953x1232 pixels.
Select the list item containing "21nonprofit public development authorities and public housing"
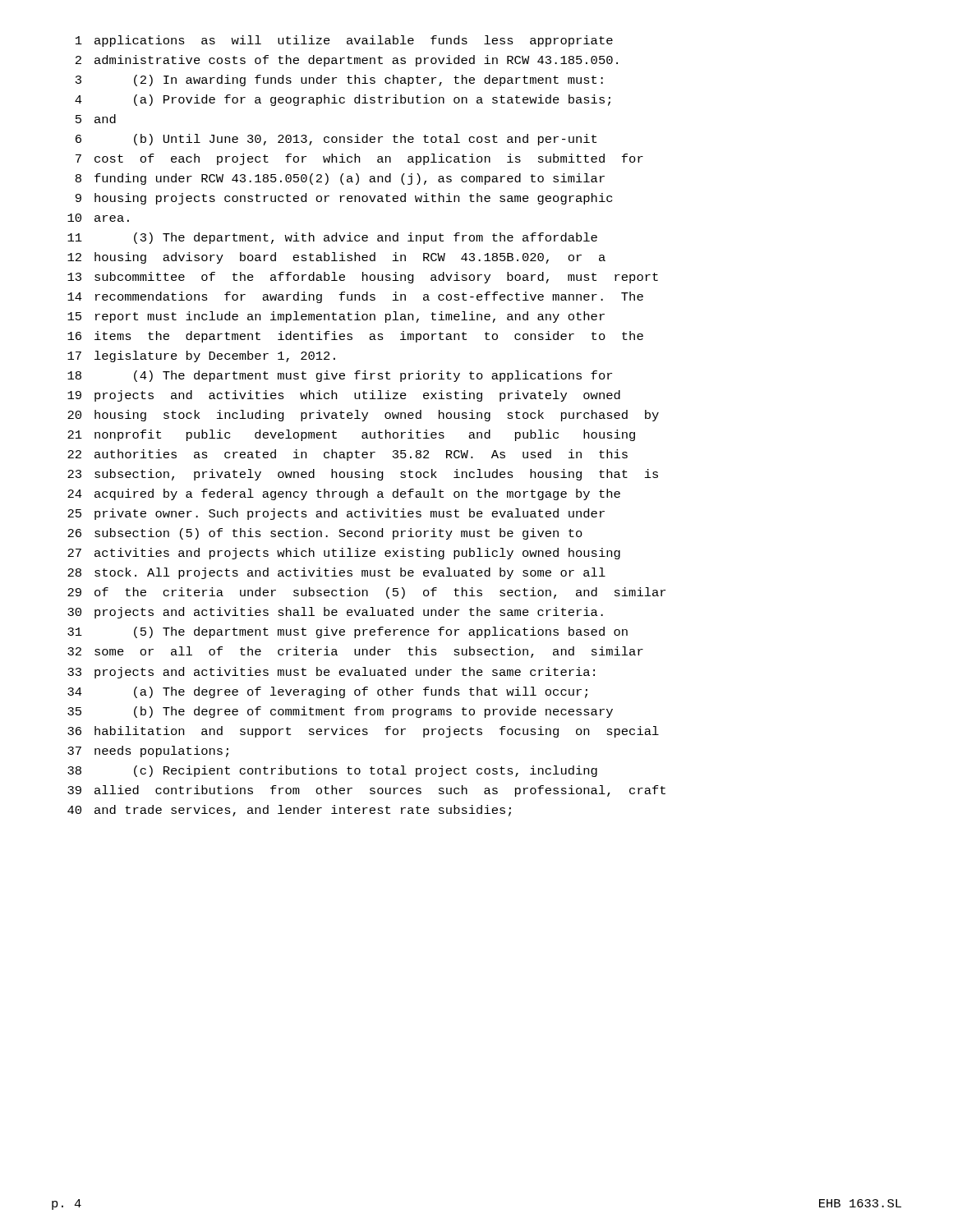pyautogui.click(x=476, y=436)
